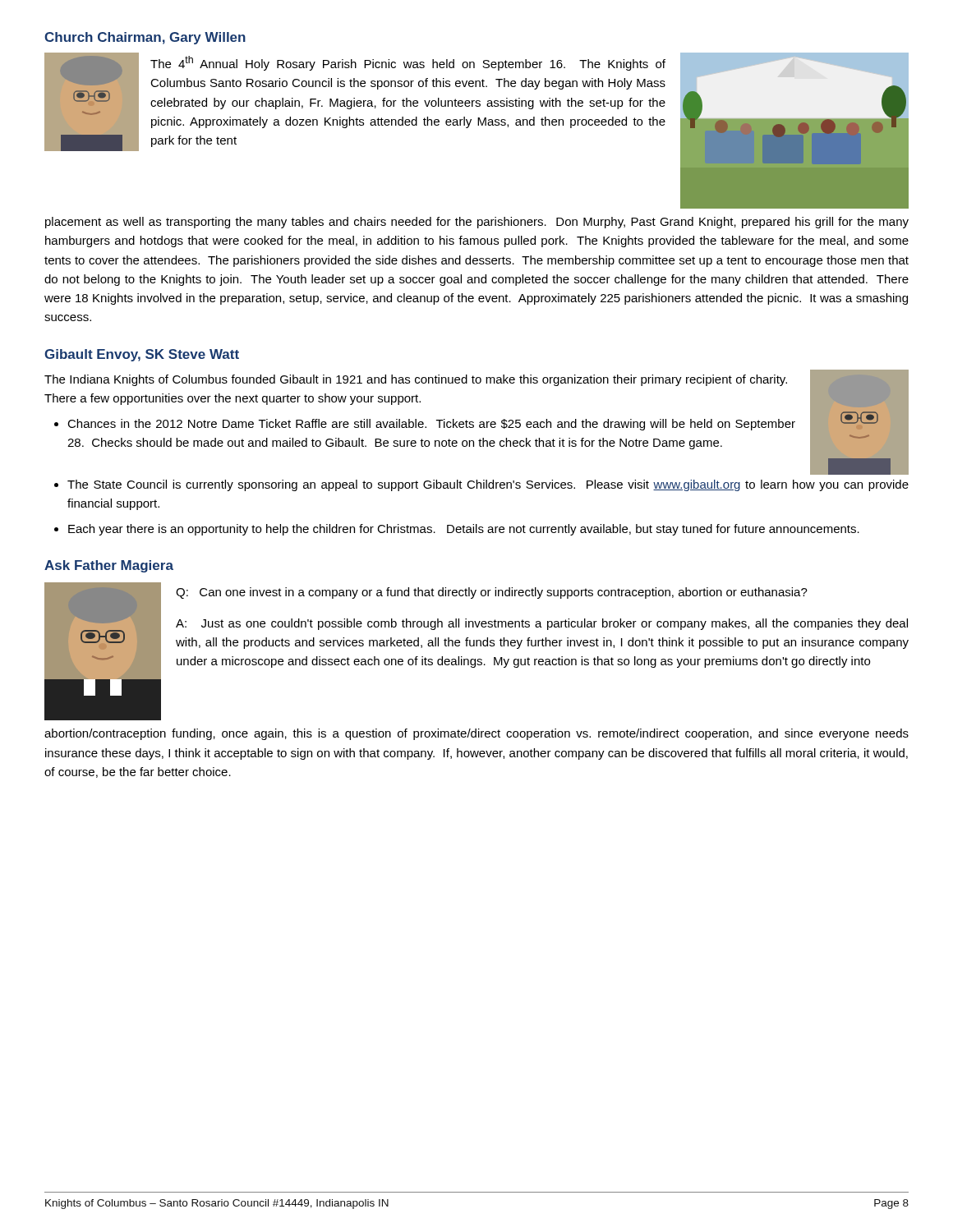Locate the list item with the text "Chances in the 2012 Notre"

pos(431,433)
